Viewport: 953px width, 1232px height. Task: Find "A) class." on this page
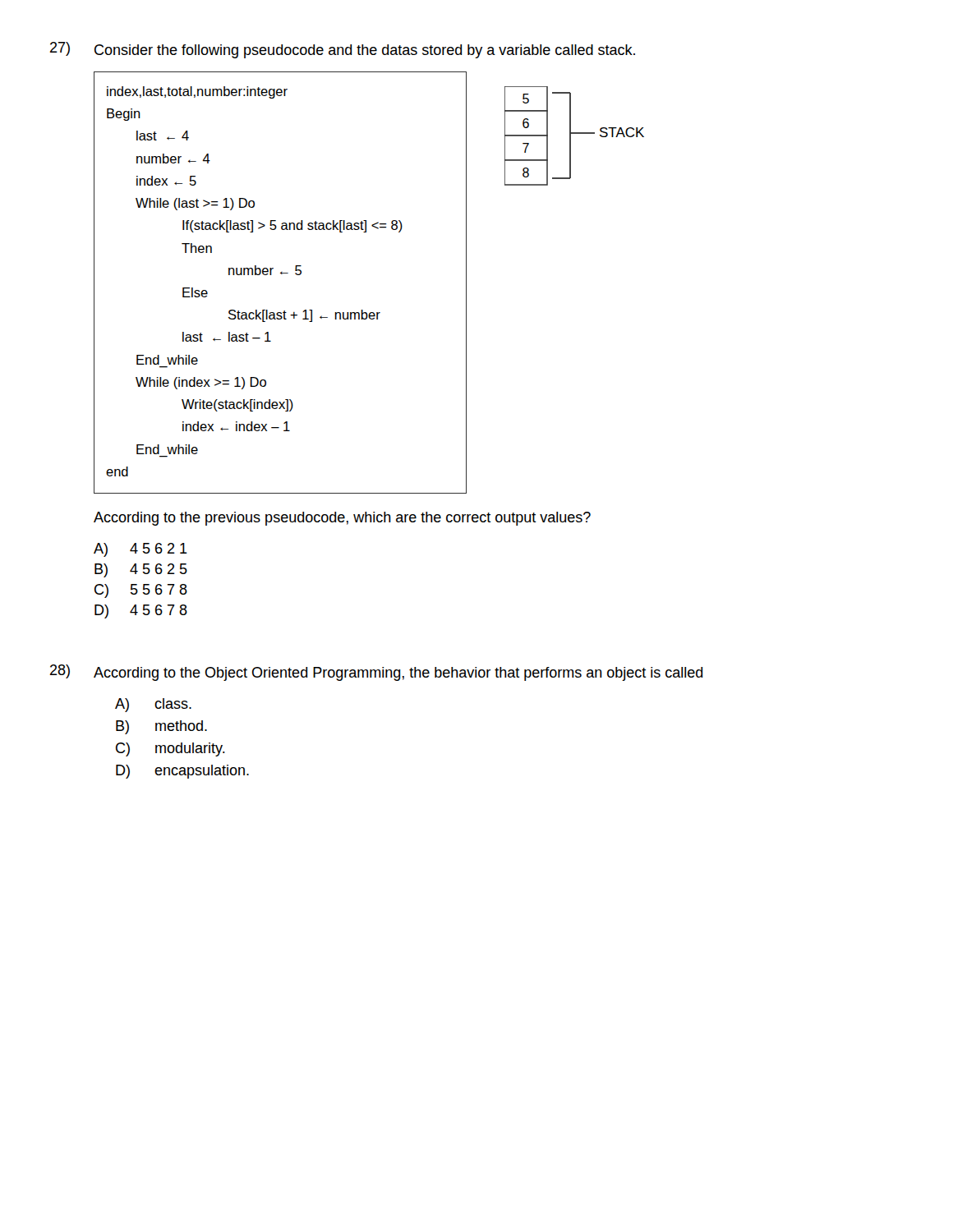click(154, 704)
